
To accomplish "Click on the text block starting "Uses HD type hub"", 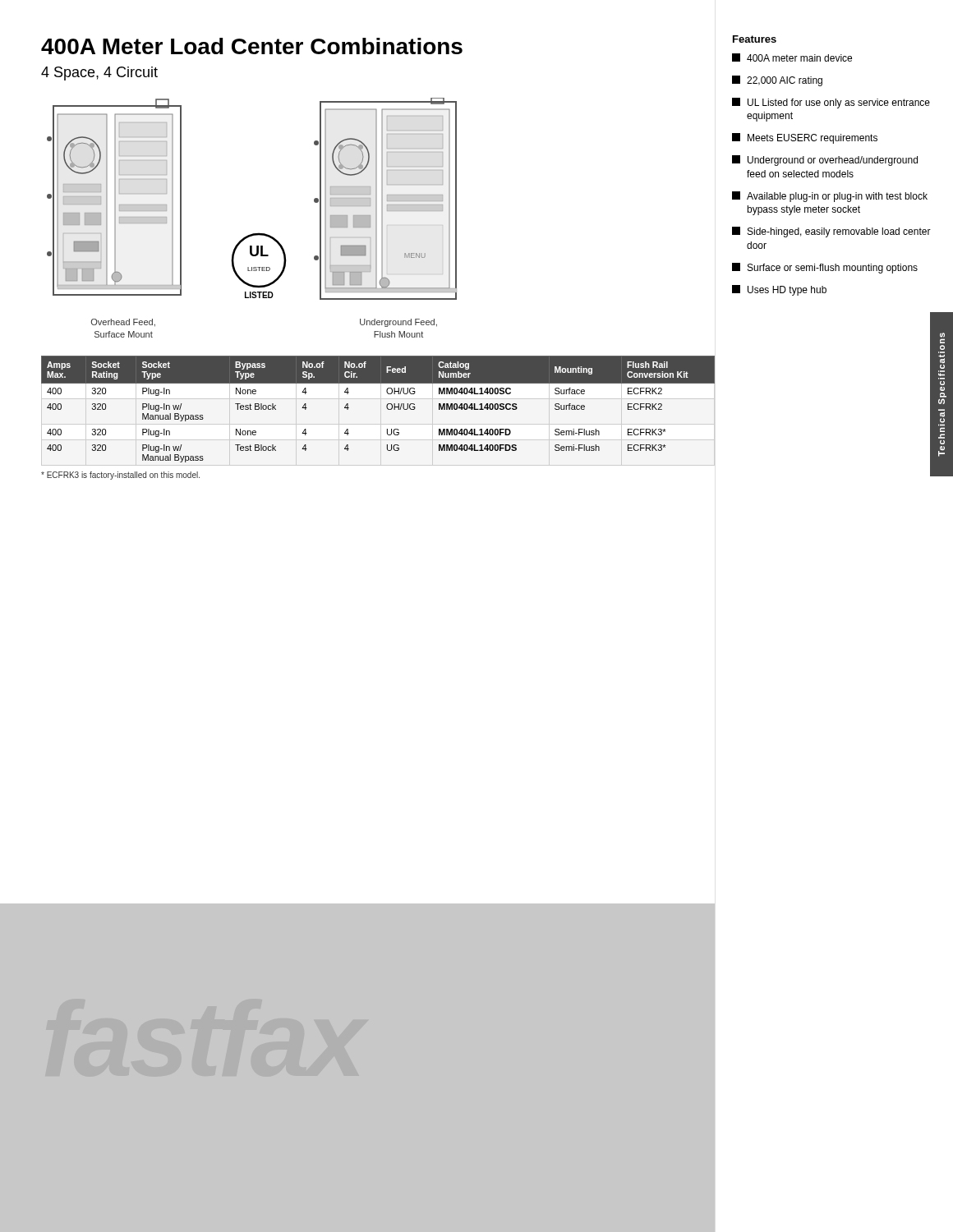I will tap(834, 290).
